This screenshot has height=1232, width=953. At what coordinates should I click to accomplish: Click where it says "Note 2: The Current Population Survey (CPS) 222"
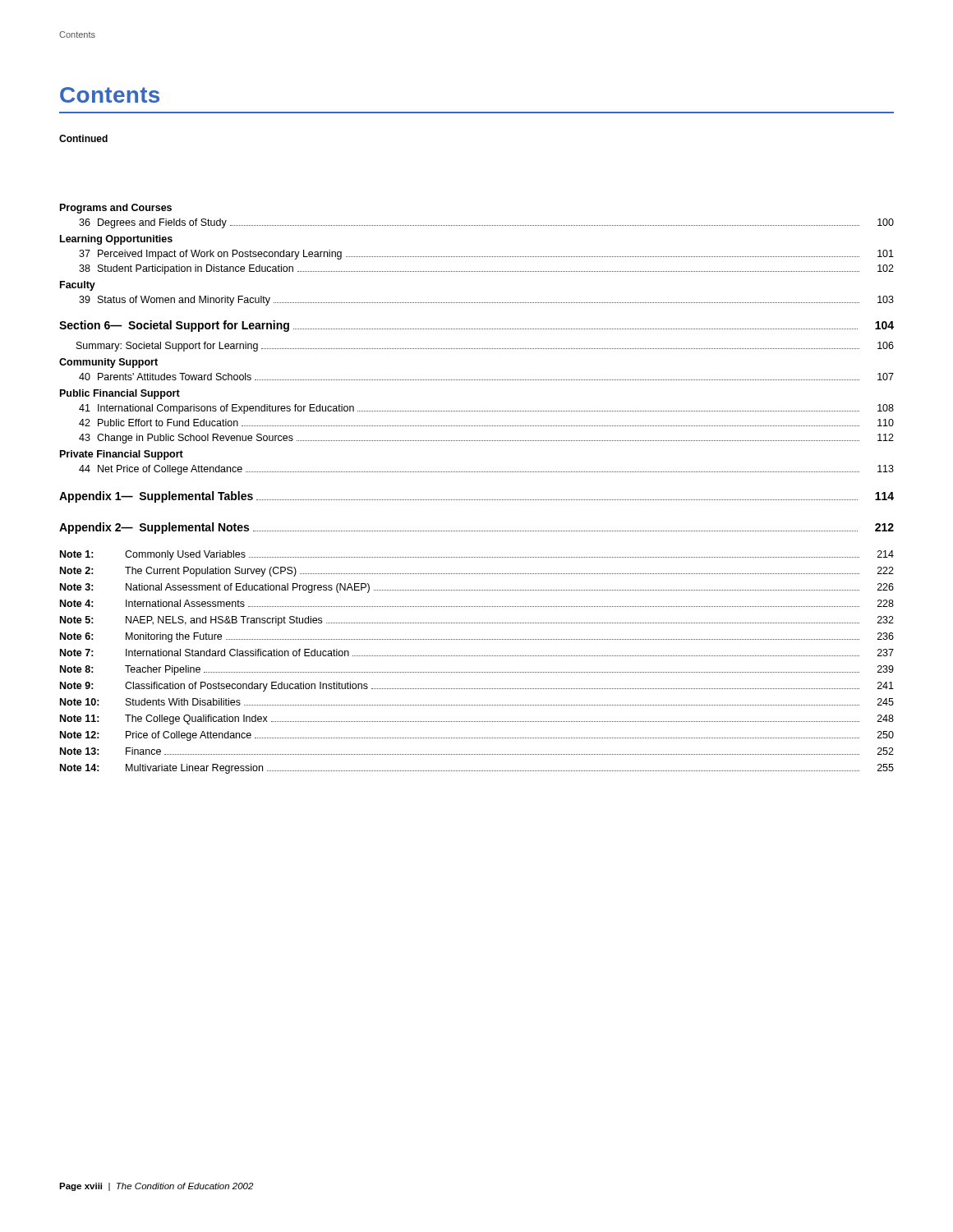click(x=476, y=571)
